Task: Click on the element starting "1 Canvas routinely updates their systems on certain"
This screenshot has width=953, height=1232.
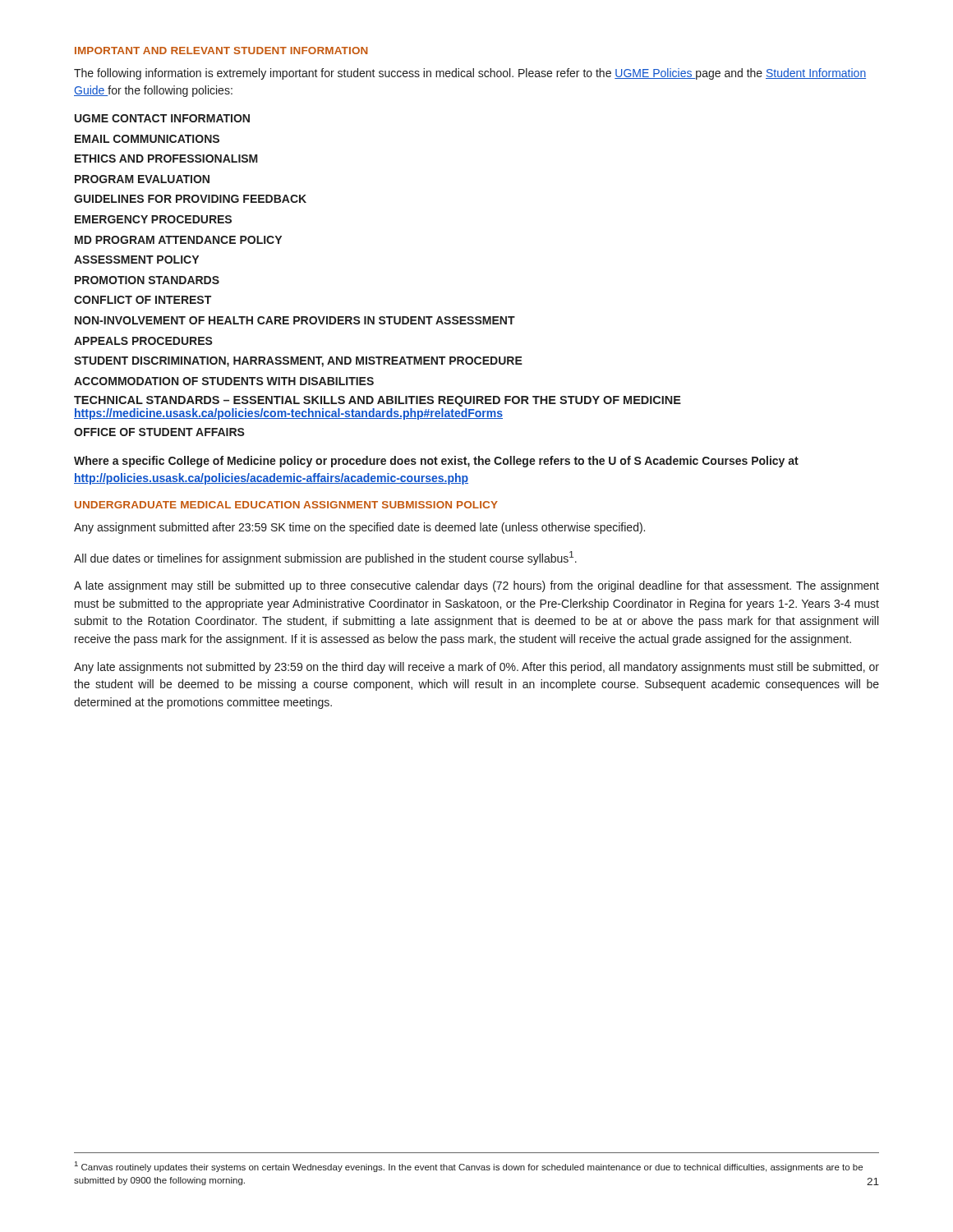Action: pos(469,1172)
